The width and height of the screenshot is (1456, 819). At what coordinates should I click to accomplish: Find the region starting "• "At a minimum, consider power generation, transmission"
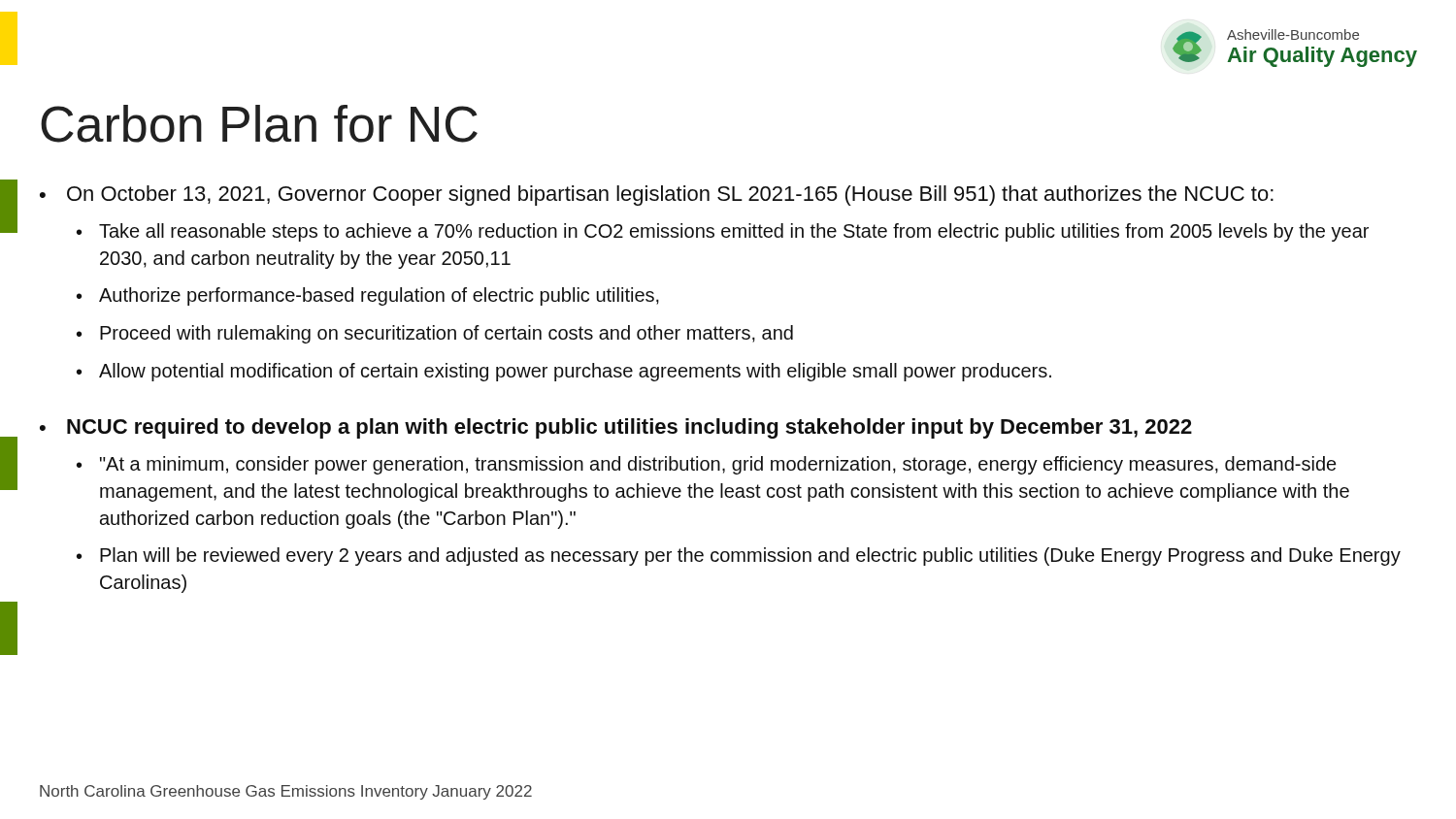[x=746, y=491]
